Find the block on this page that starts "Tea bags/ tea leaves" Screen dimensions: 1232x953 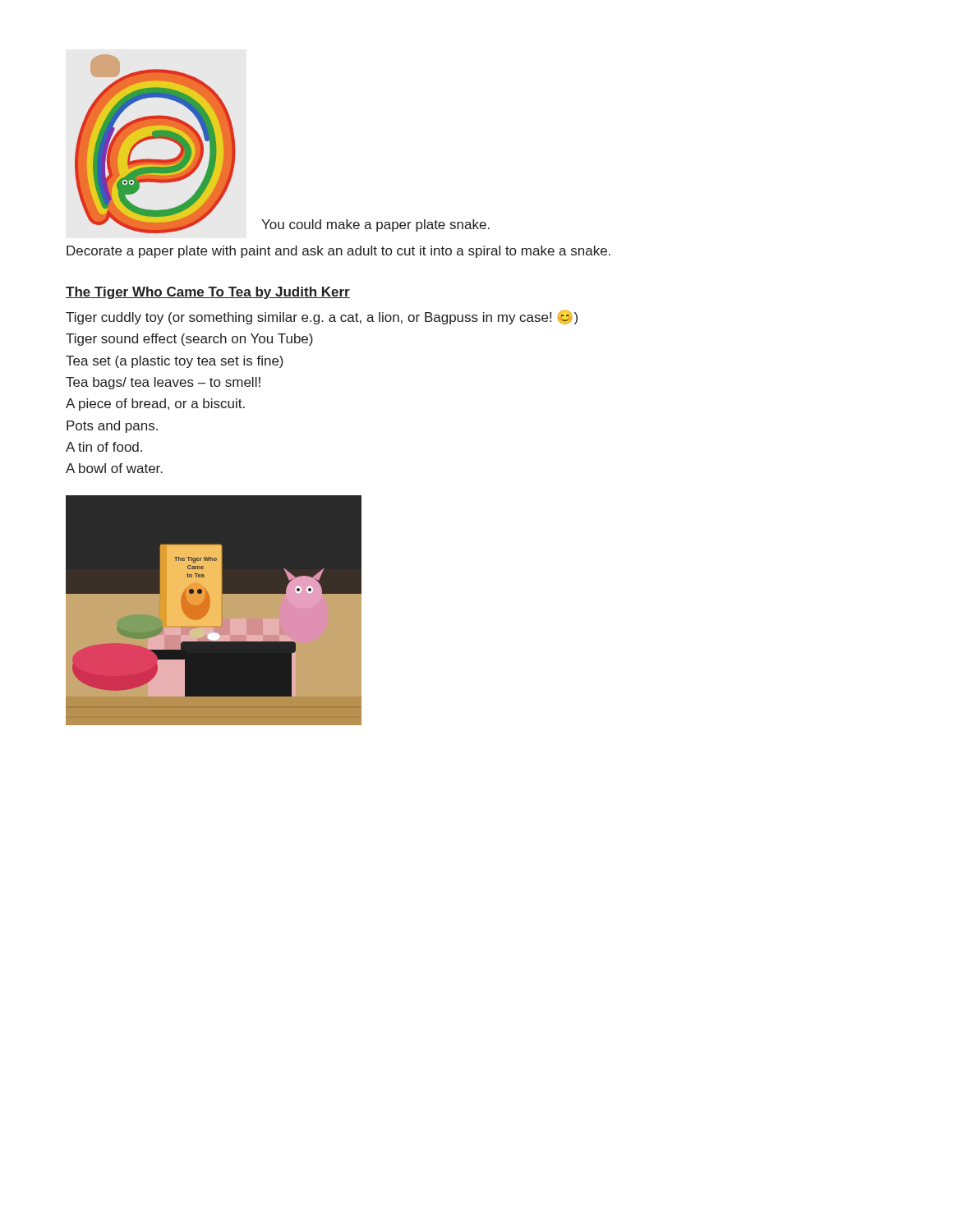click(x=164, y=382)
